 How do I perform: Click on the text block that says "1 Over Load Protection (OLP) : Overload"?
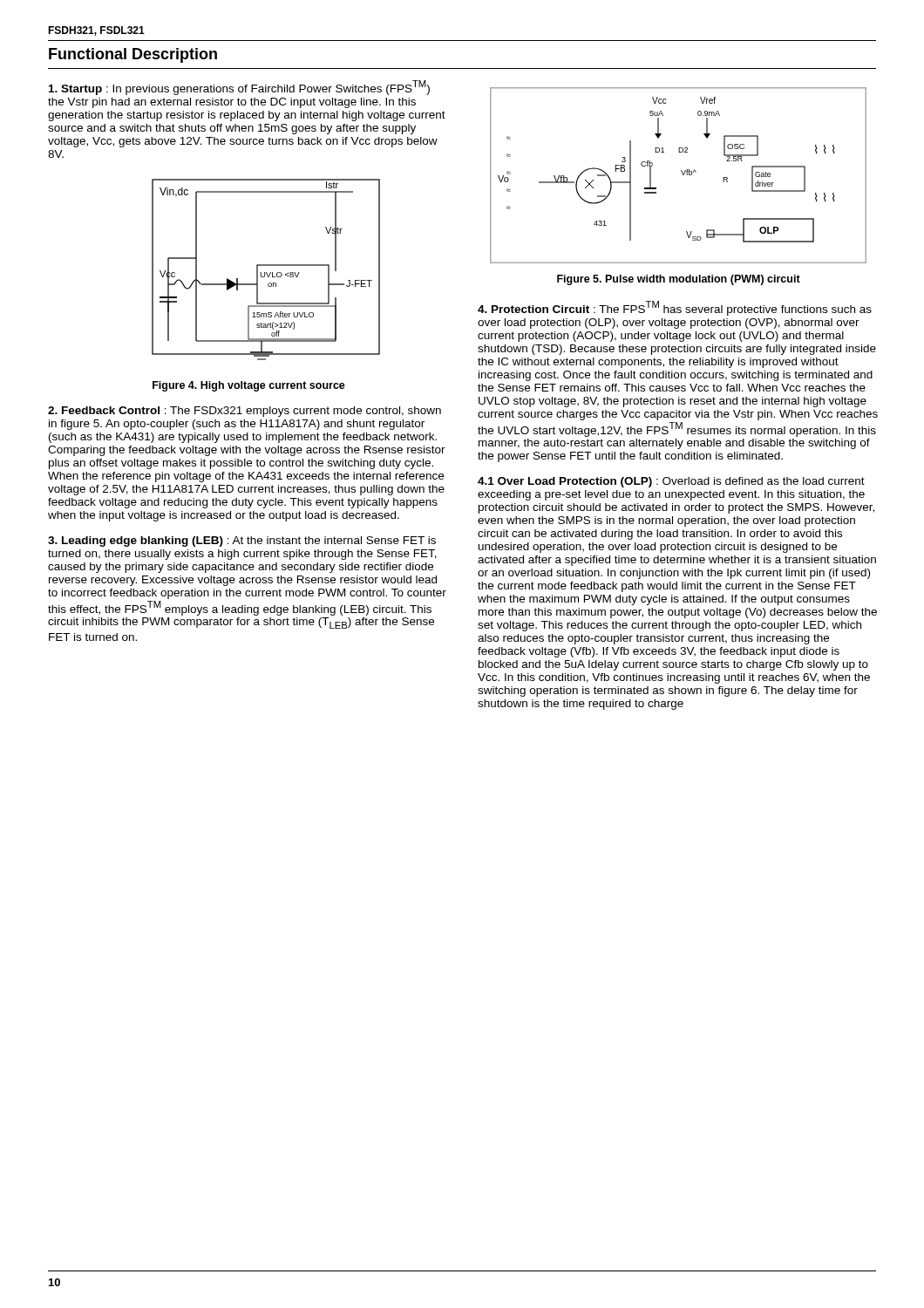point(678,592)
